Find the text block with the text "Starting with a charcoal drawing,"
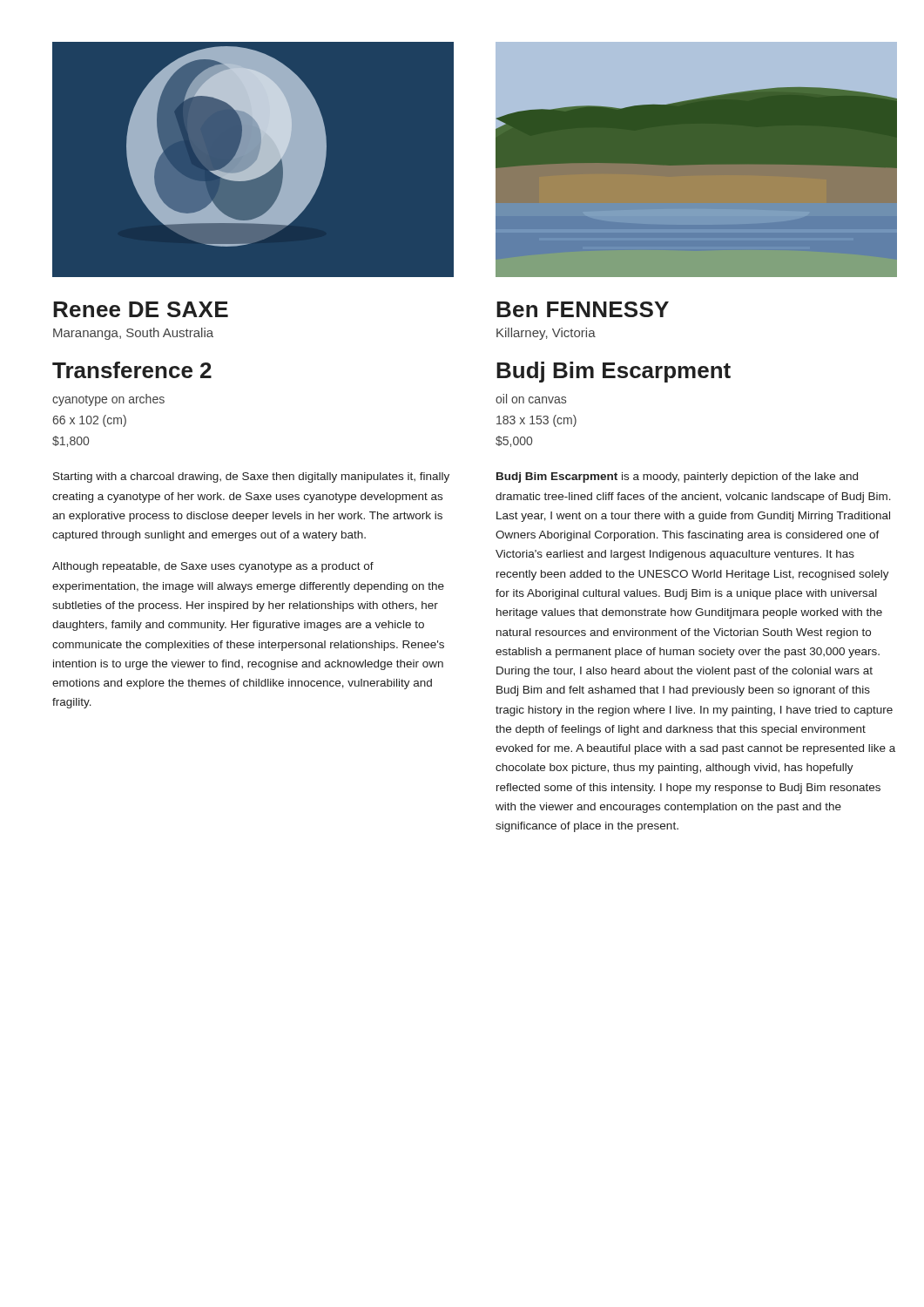The height and width of the screenshot is (1307, 924). click(x=251, y=506)
